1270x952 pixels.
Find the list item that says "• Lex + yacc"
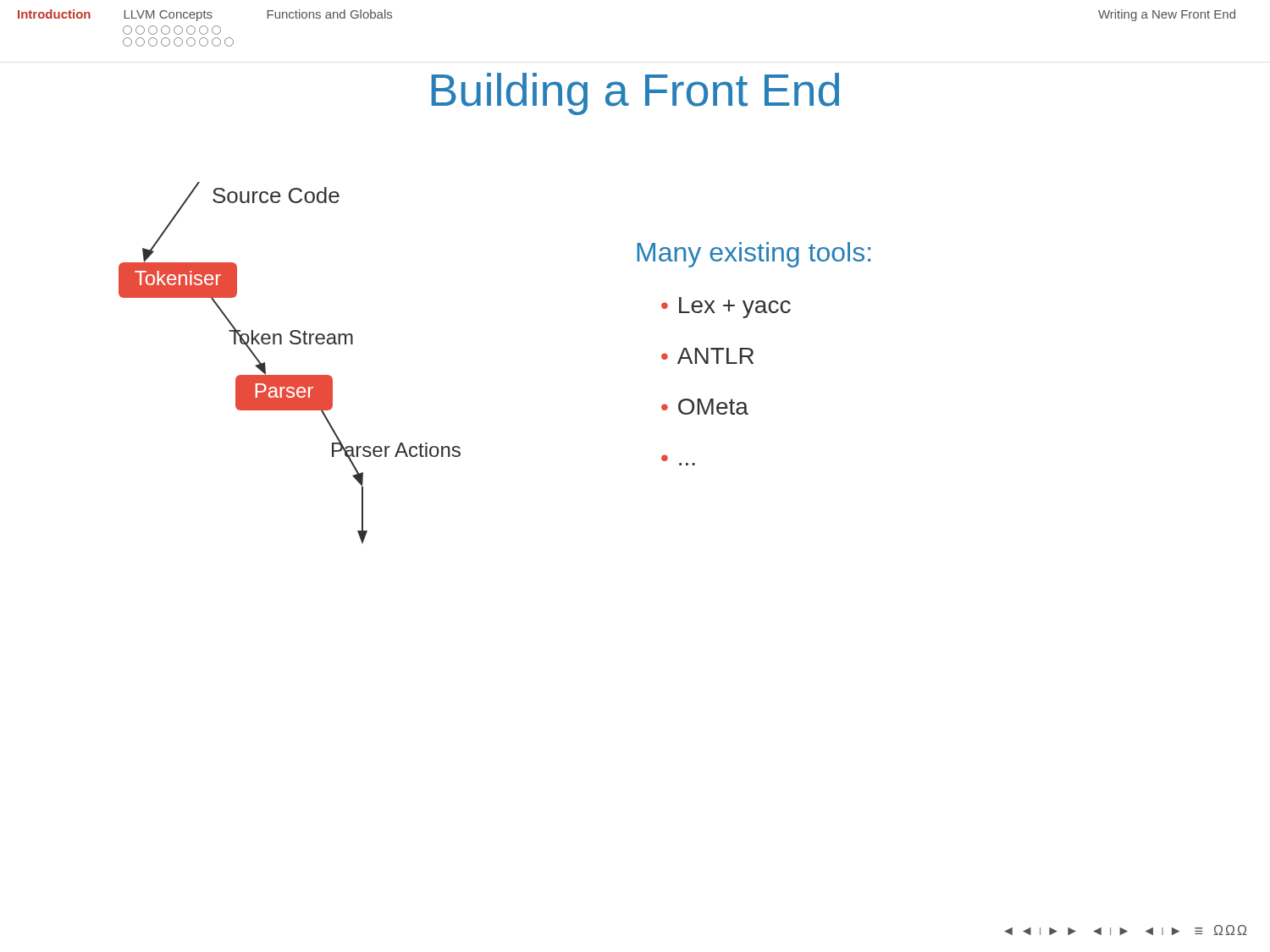click(x=726, y=305)
